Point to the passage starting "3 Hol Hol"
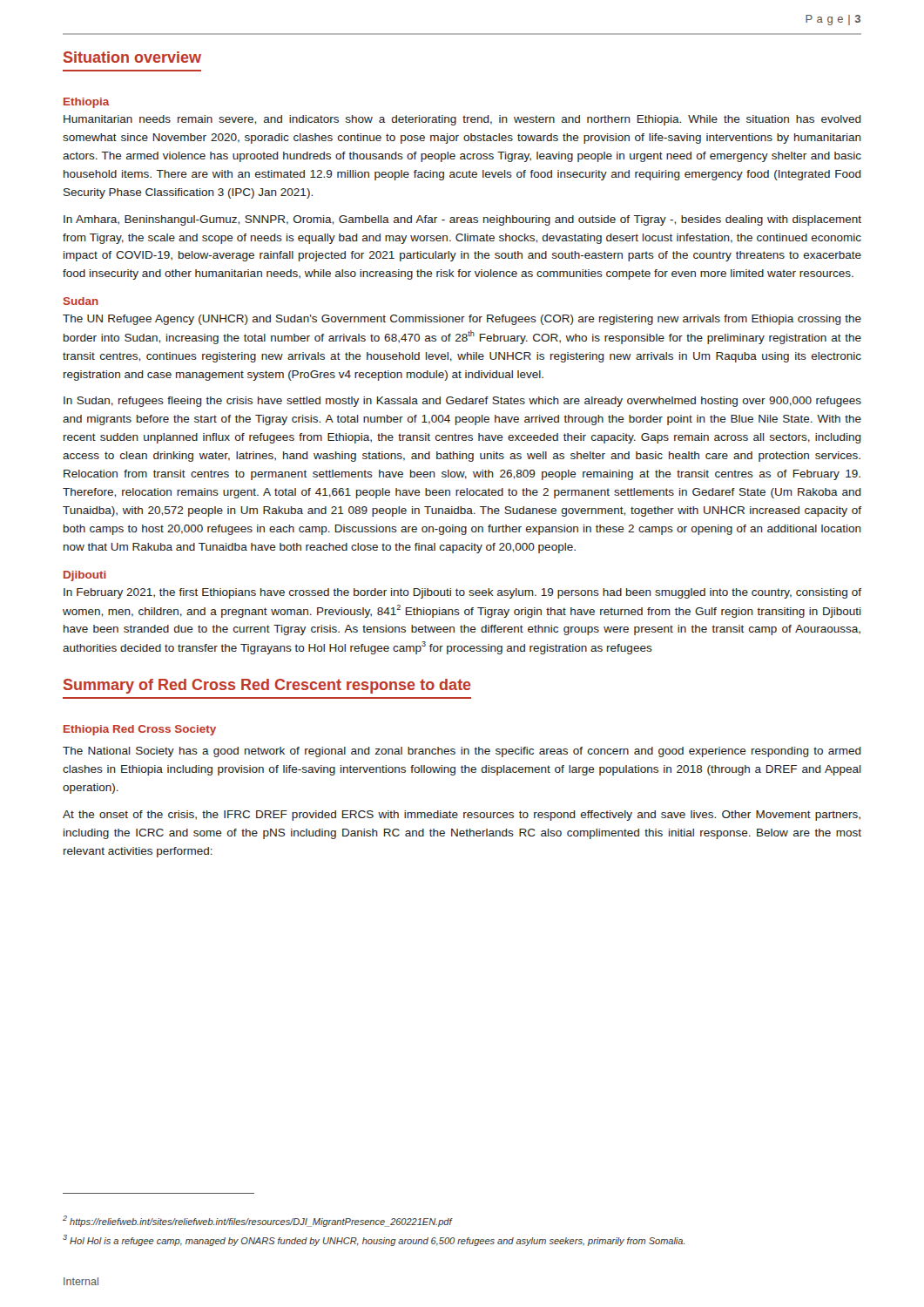 click(374, 1239)
